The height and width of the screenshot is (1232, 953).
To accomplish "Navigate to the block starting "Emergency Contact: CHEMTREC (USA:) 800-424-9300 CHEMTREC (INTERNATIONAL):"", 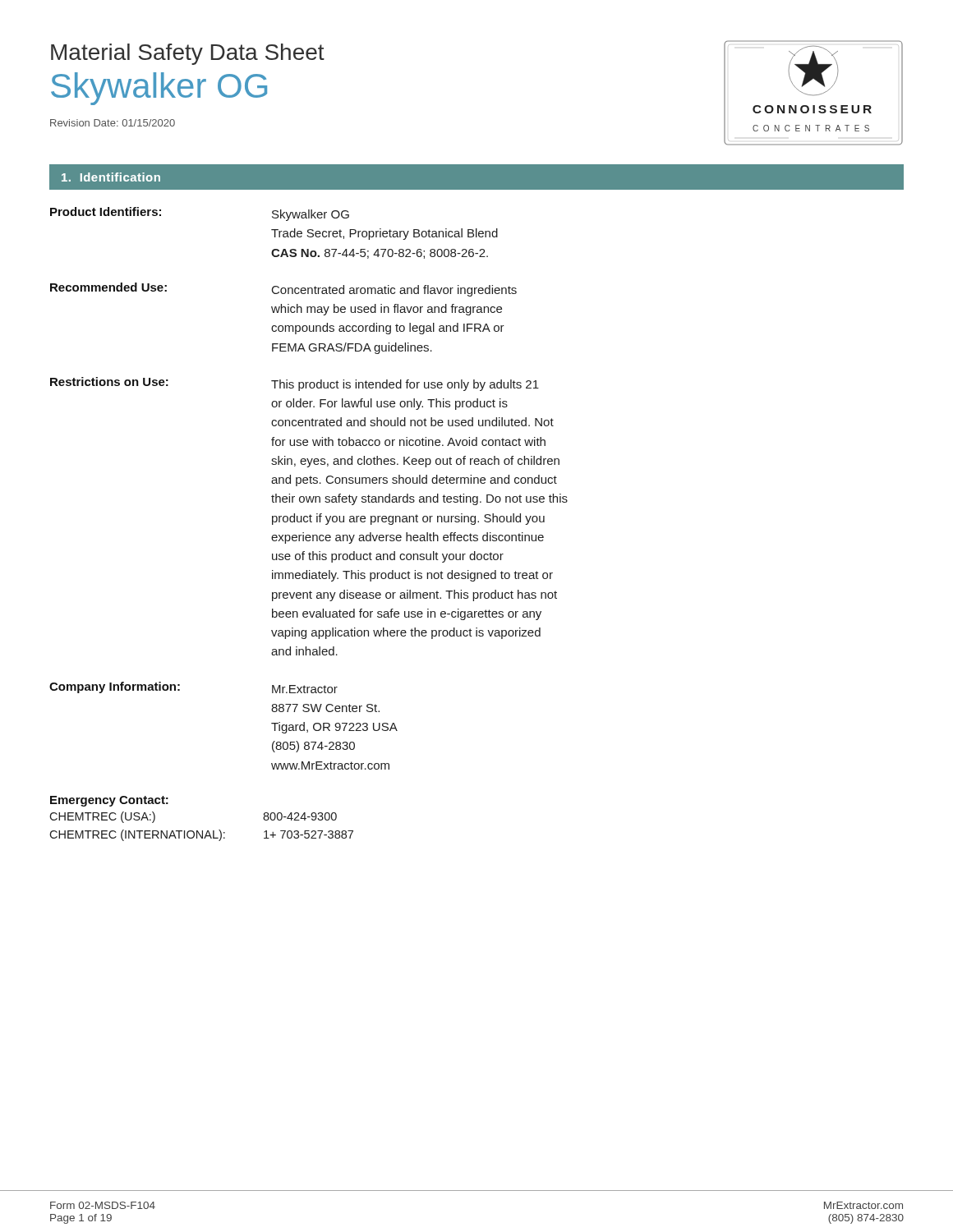I will pyautogui.click(x=109, y=801).
